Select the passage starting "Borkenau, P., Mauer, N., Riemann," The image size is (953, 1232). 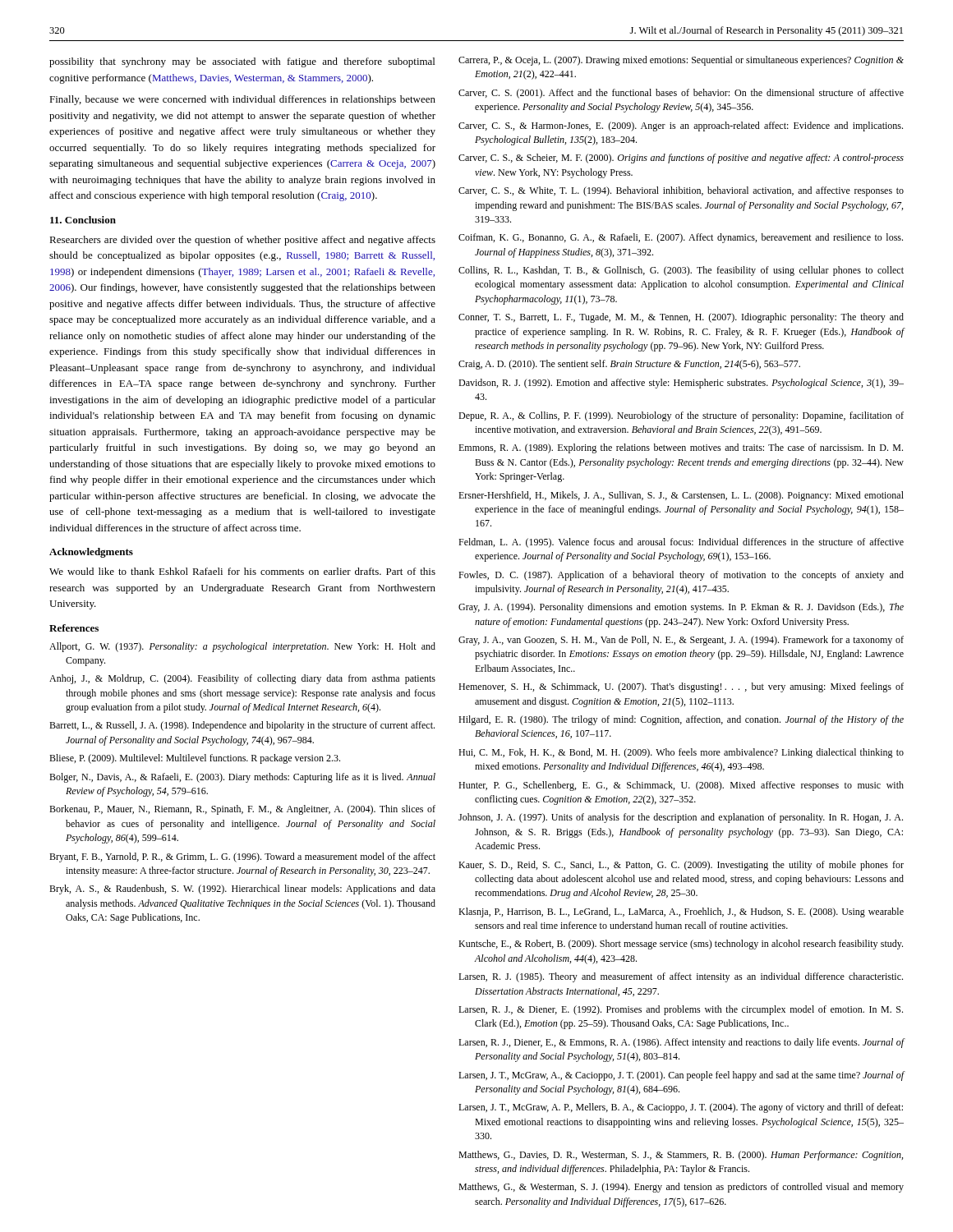[242, 824]
